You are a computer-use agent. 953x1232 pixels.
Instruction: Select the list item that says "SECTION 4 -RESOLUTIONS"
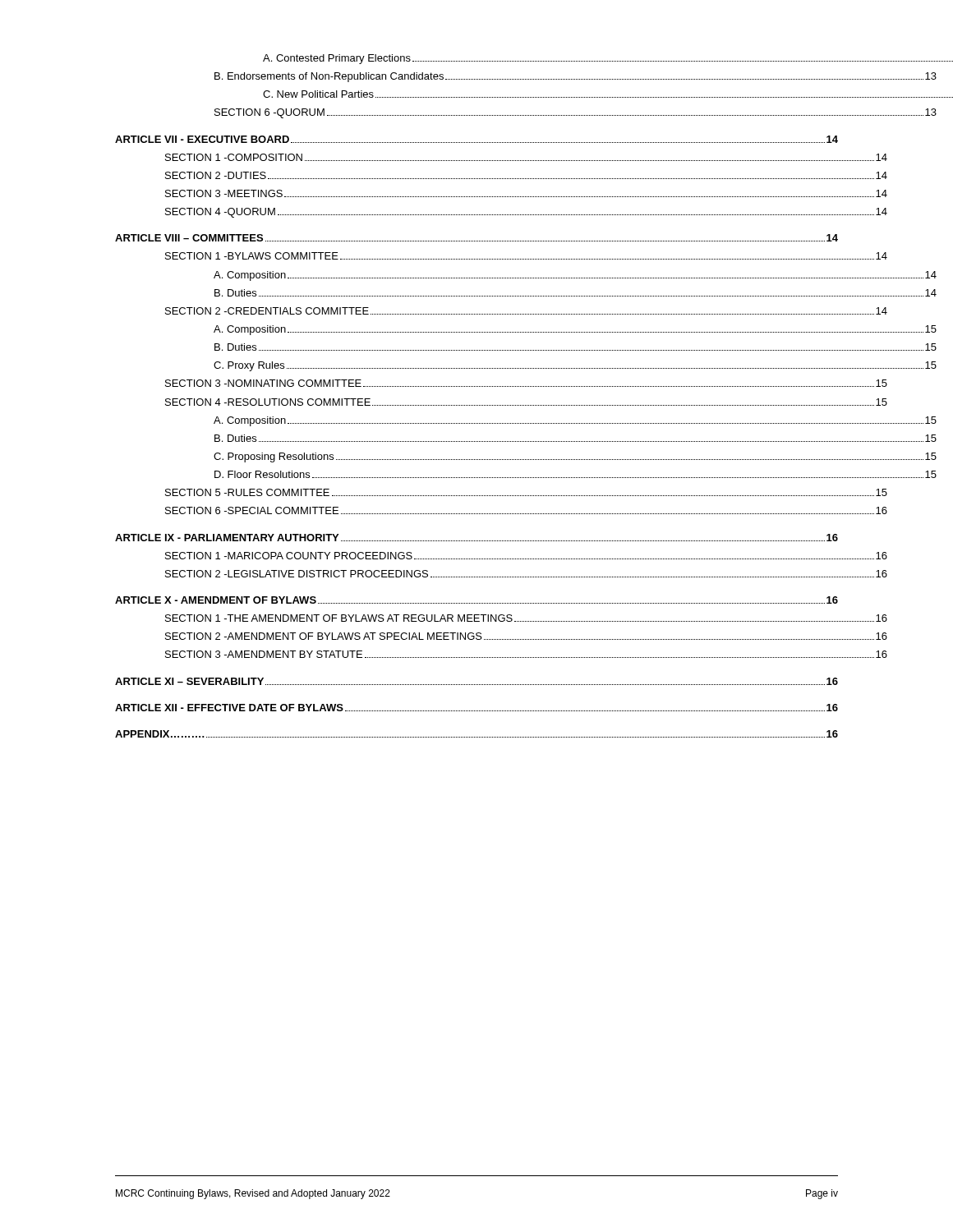[x=526, y=402]
